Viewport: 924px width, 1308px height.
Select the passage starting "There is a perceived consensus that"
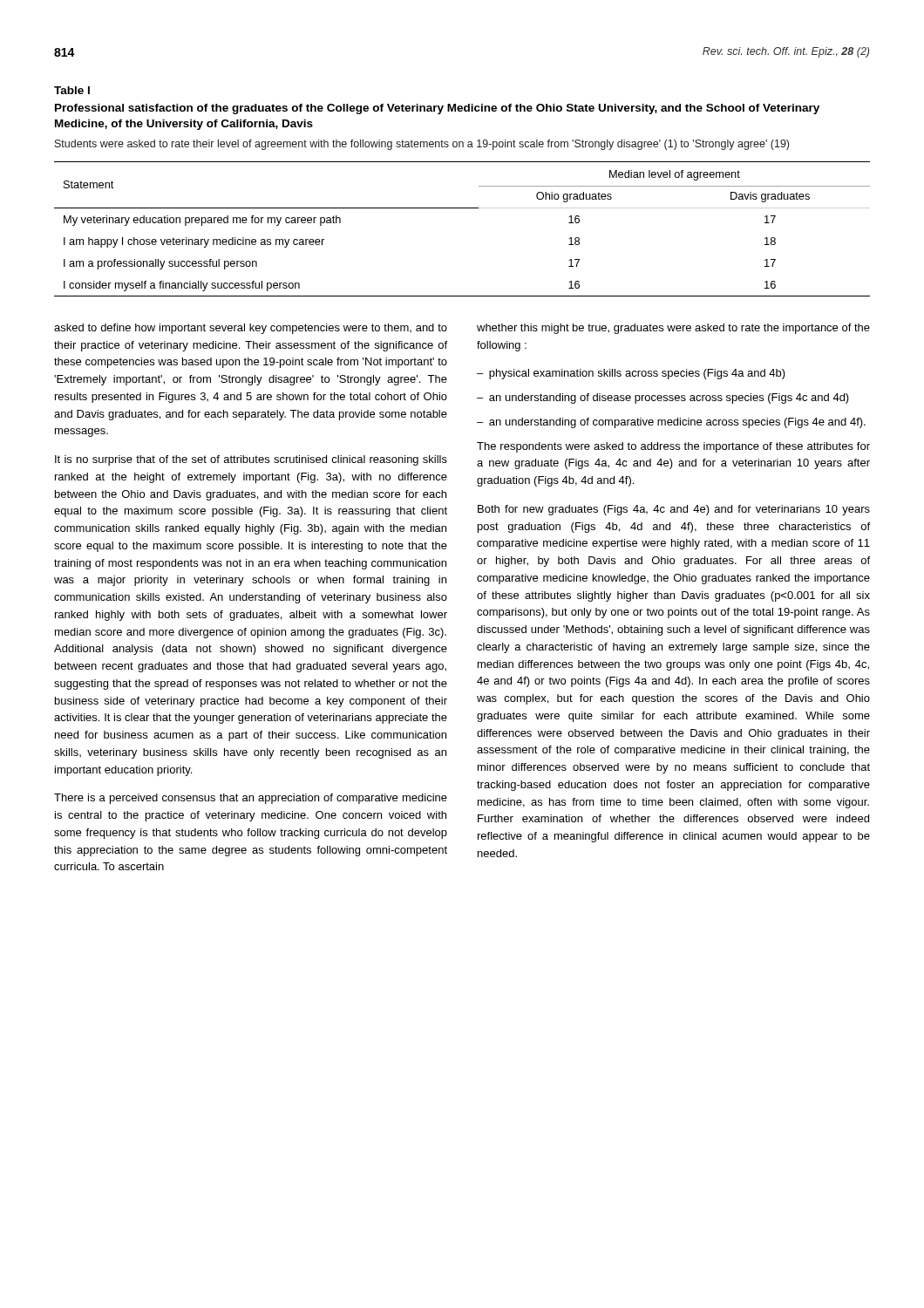click(251, 832)
